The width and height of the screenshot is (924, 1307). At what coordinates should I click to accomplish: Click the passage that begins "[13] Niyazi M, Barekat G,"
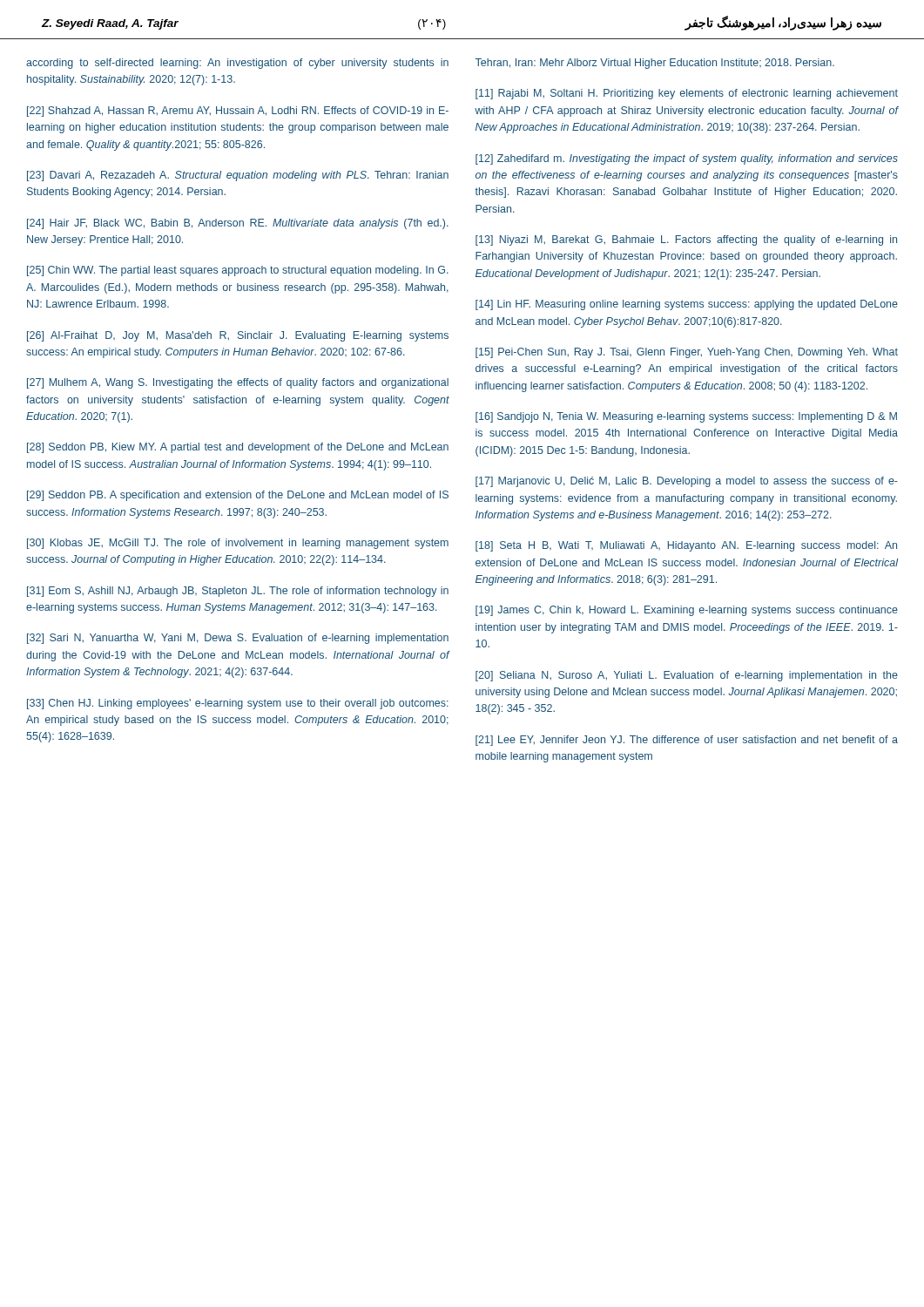click(686, 256)
